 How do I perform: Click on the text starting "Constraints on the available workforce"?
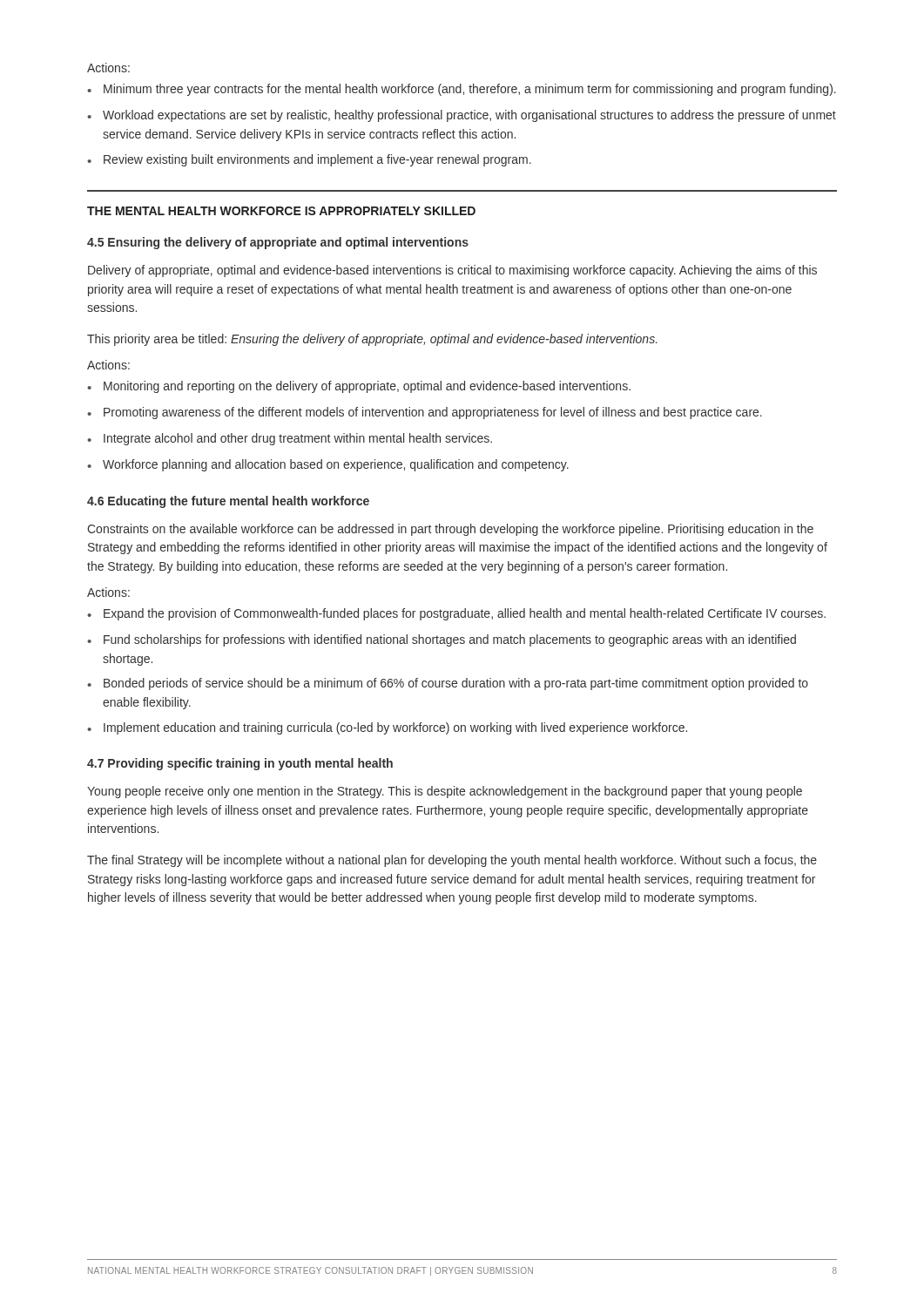(462, 548)
